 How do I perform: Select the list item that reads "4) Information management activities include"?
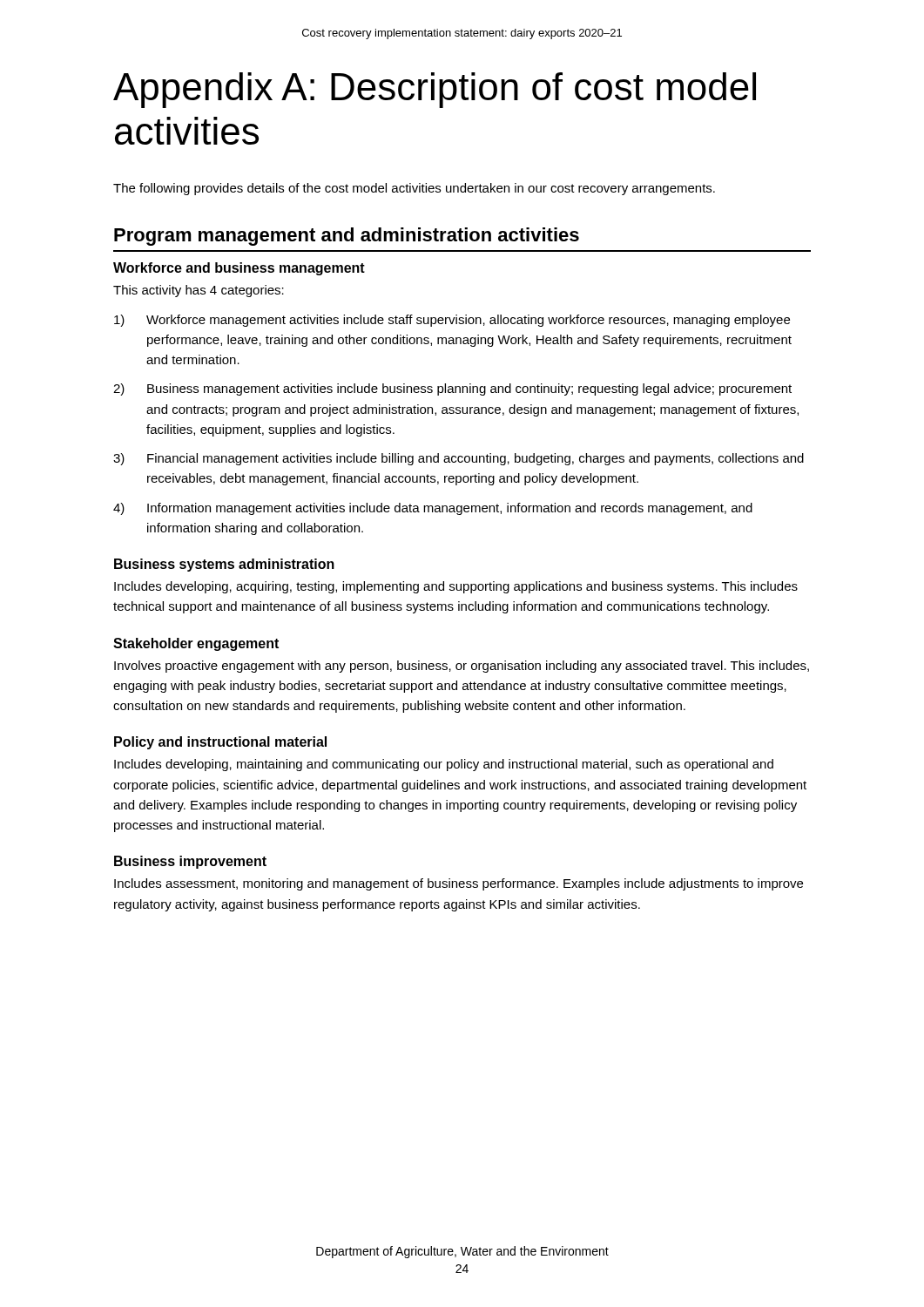pyautogui.click(x=462, y=518)
